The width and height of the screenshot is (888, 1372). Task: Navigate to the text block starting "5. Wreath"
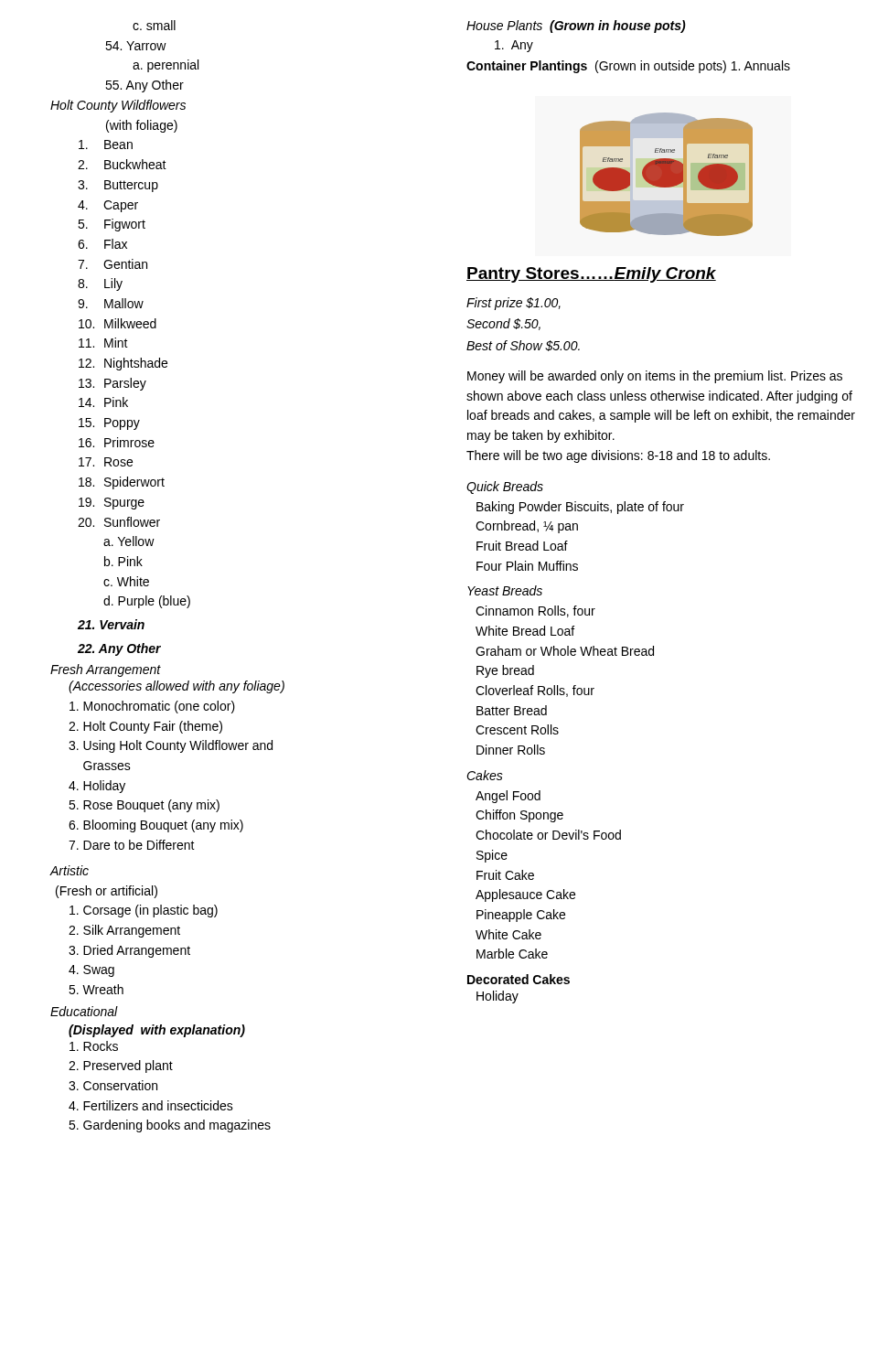click(96, 990)
